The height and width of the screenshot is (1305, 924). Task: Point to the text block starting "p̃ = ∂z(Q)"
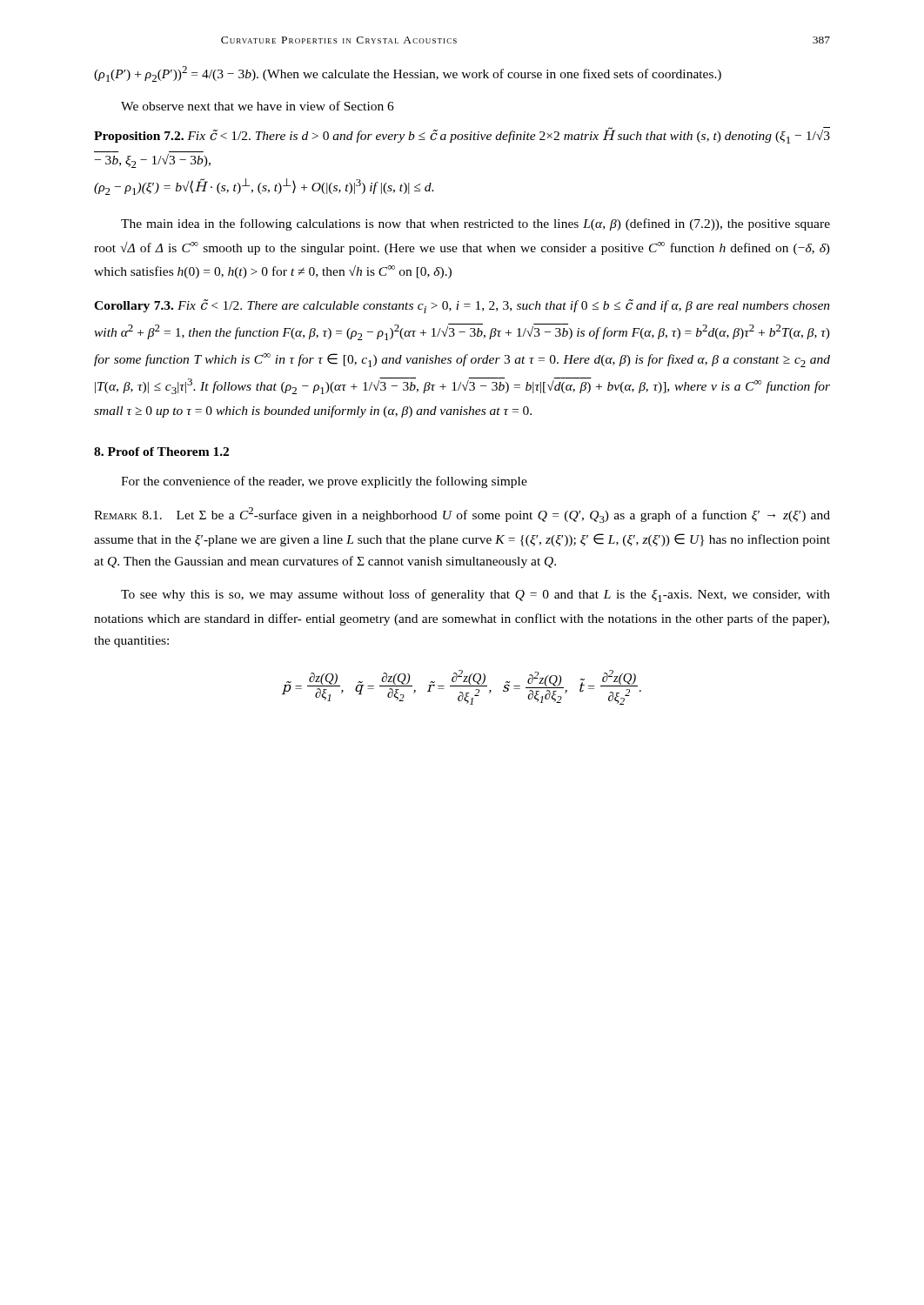(462, 687)
